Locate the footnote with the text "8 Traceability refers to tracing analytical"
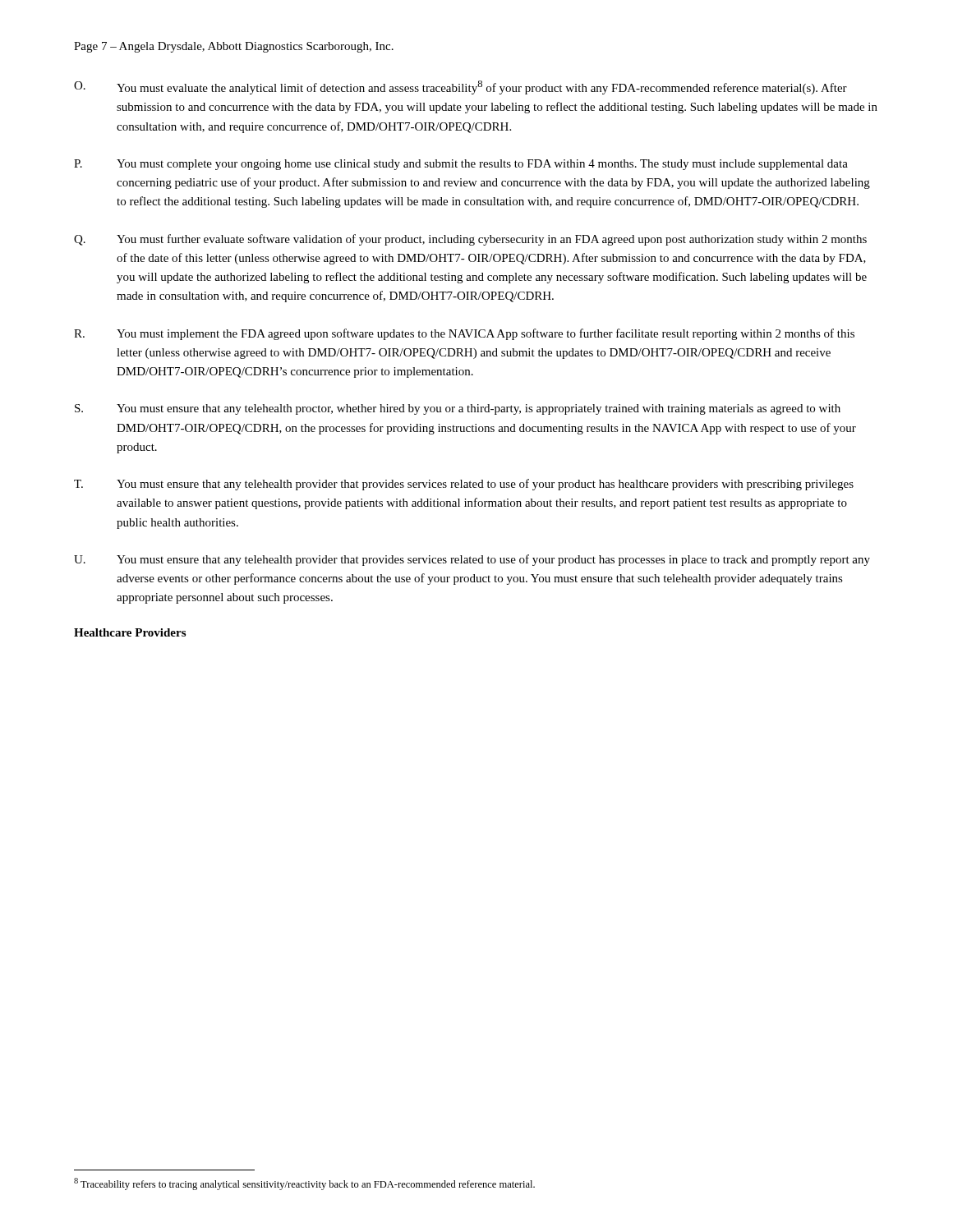The image size is (953, 1232). [x=305, y=1183]
